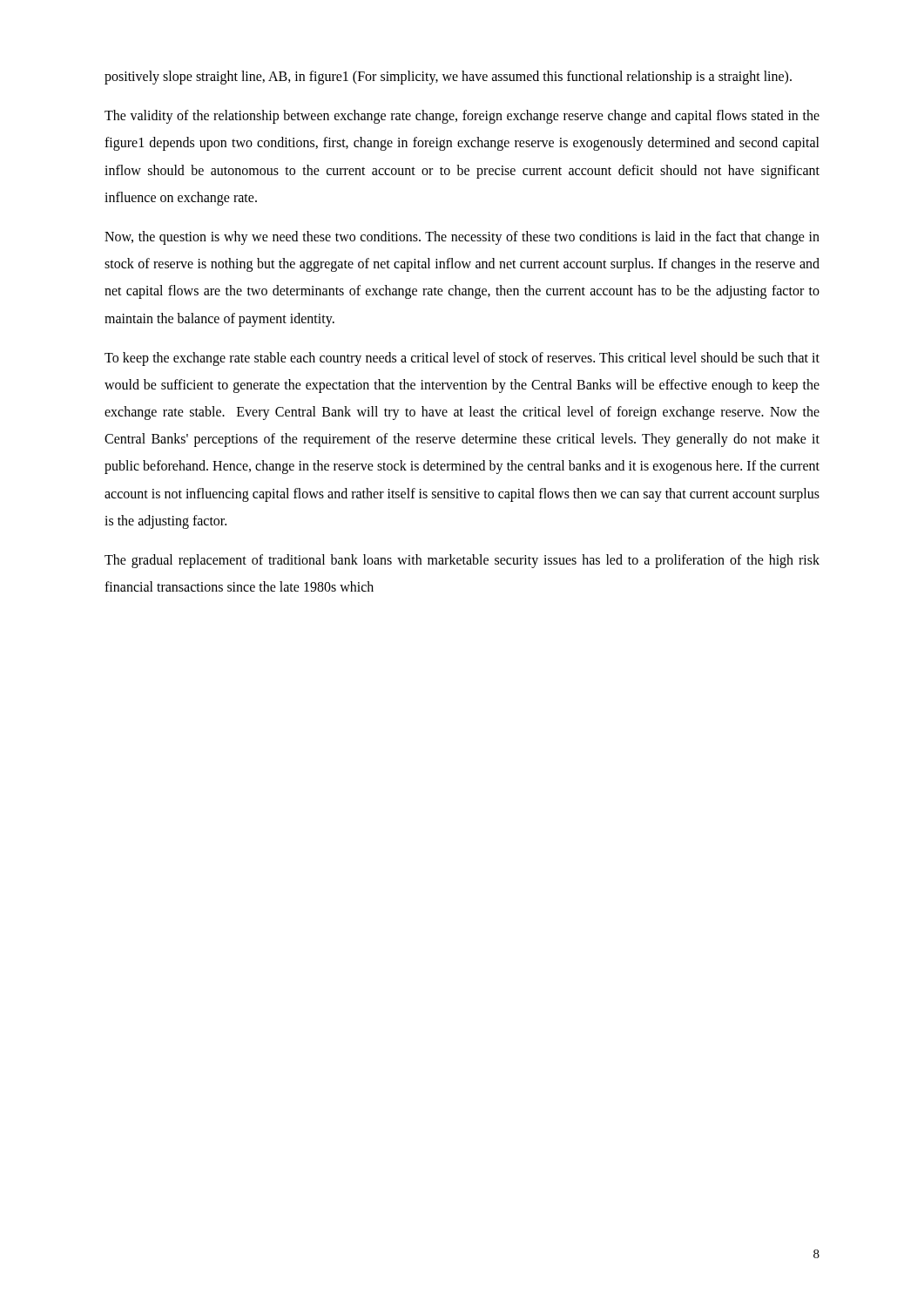
Task: Find the text block containing "Now, the question is why we need"
Action: pos(462,277)
